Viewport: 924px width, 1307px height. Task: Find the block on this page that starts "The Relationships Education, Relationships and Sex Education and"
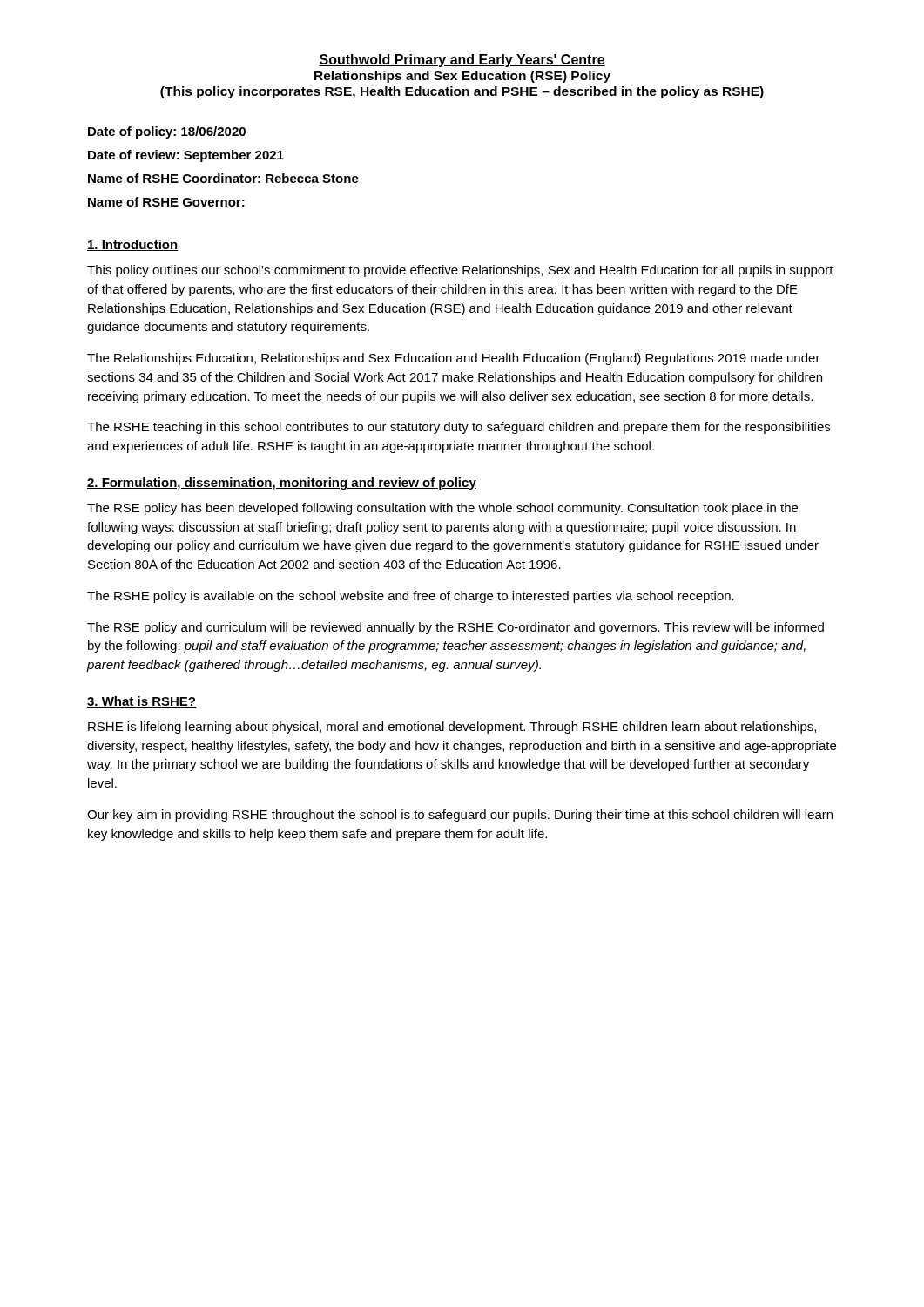[x=455, y=377]
